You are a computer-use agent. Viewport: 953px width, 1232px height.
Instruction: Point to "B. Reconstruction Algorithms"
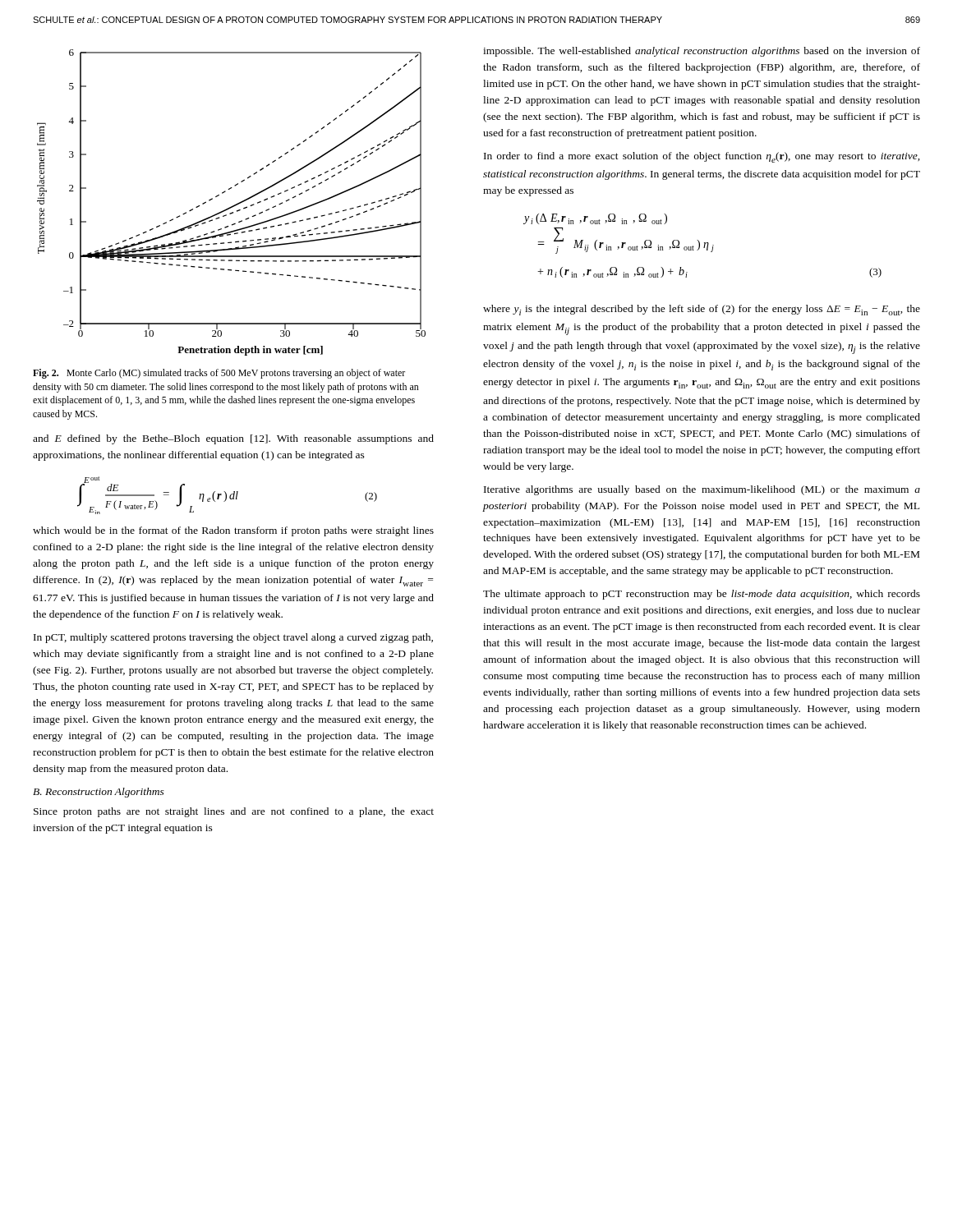pyautogui.click(x=99, y=791)
